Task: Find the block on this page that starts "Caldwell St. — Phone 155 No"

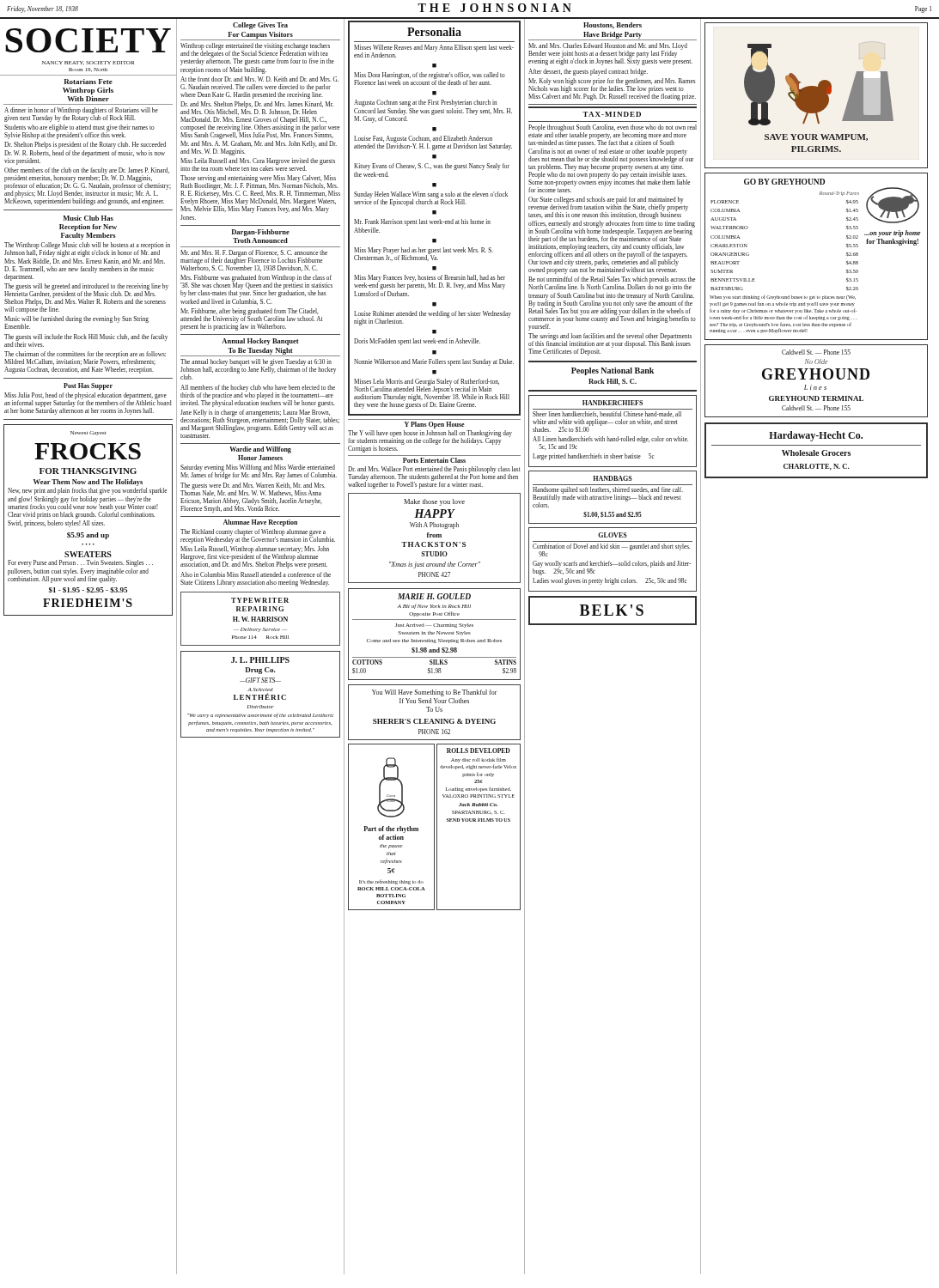Action: click(x=816, y=381)
